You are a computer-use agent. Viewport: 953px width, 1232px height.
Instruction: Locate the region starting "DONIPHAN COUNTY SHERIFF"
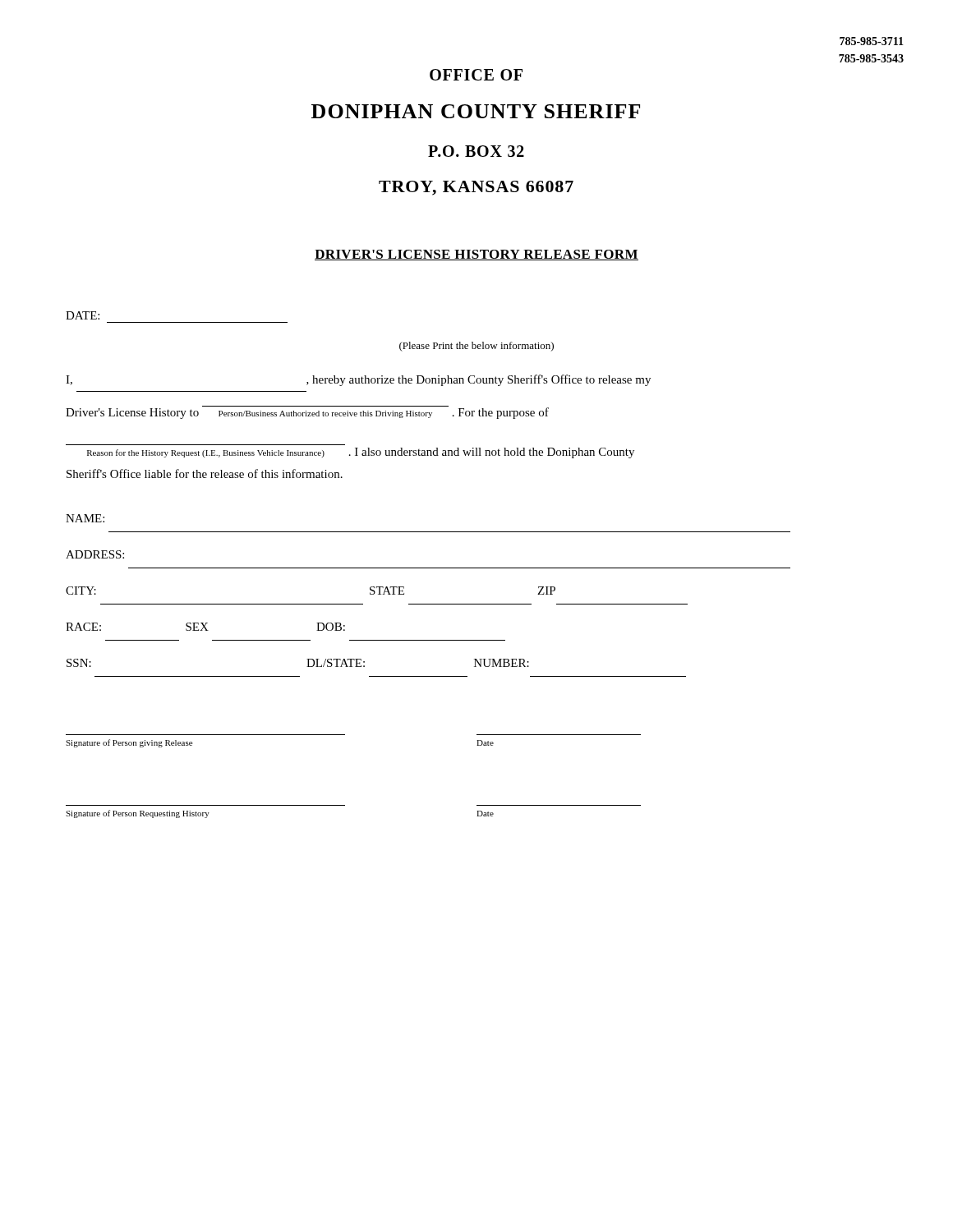coord(476,111)
